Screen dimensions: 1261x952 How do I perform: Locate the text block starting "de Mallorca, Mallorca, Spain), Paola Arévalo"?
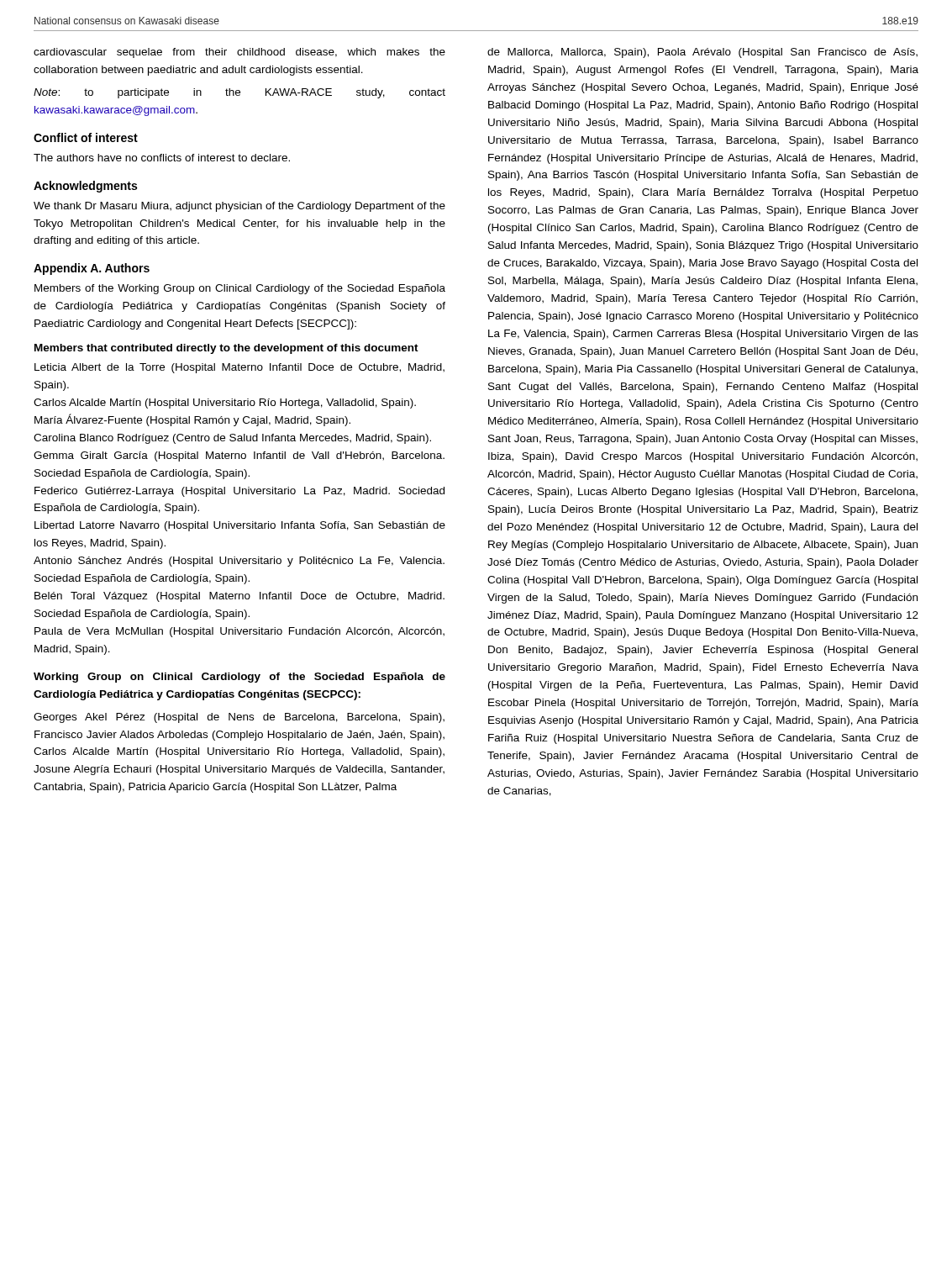(x=703, y=421)
